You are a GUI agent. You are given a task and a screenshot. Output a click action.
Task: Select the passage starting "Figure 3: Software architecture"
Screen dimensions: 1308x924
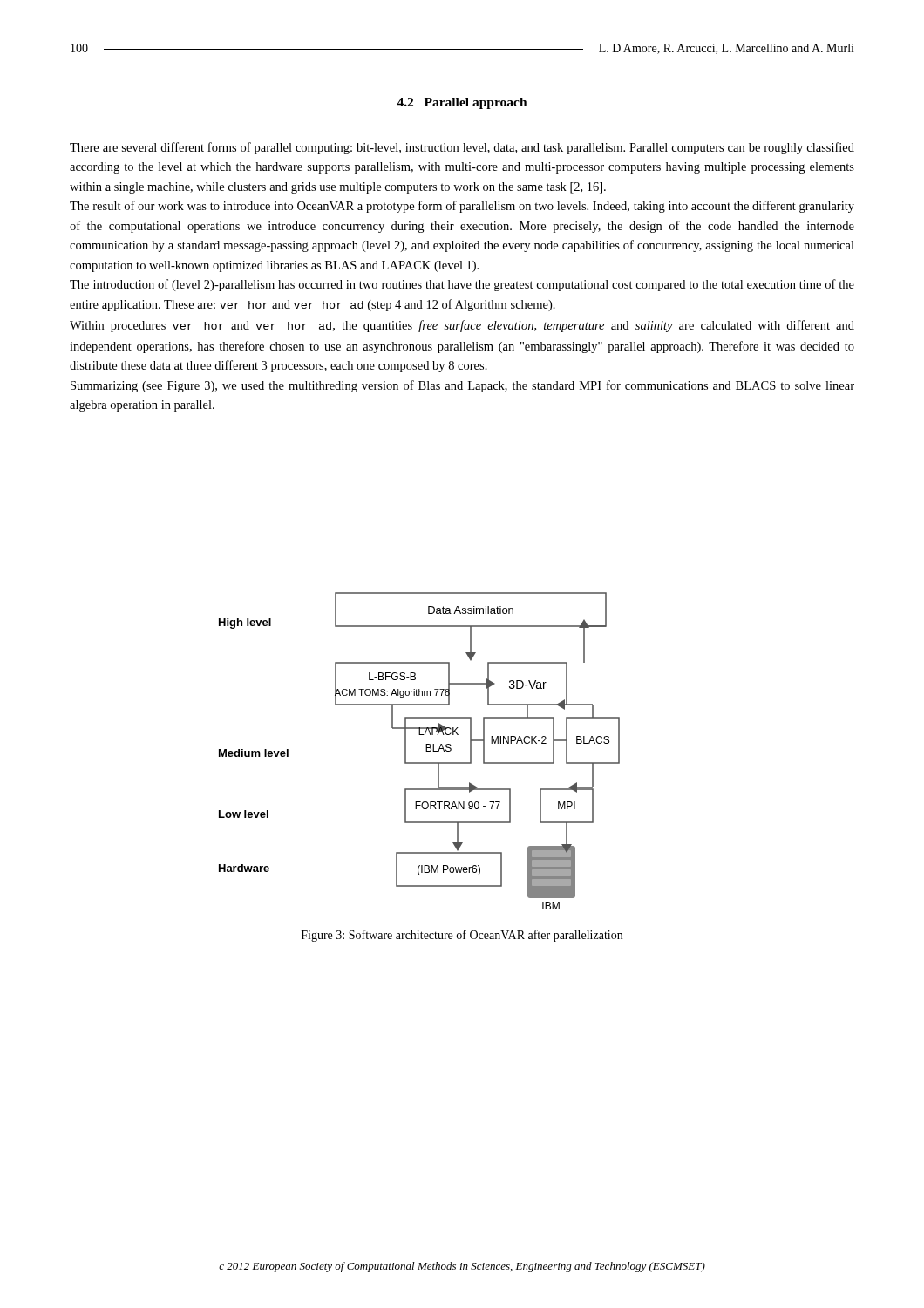(462, 935)
